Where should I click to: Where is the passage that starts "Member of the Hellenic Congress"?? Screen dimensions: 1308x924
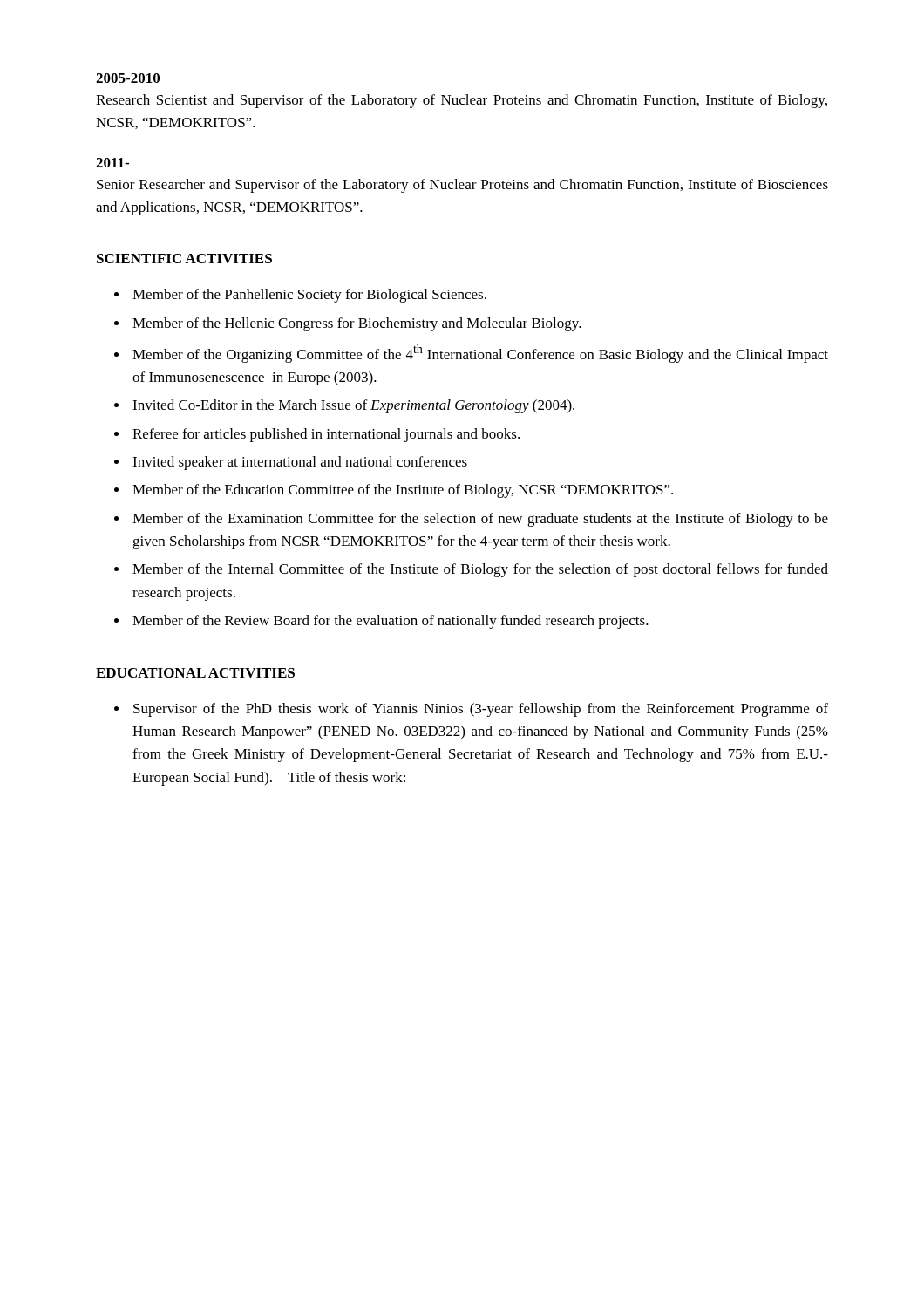[x=357, y=323]
